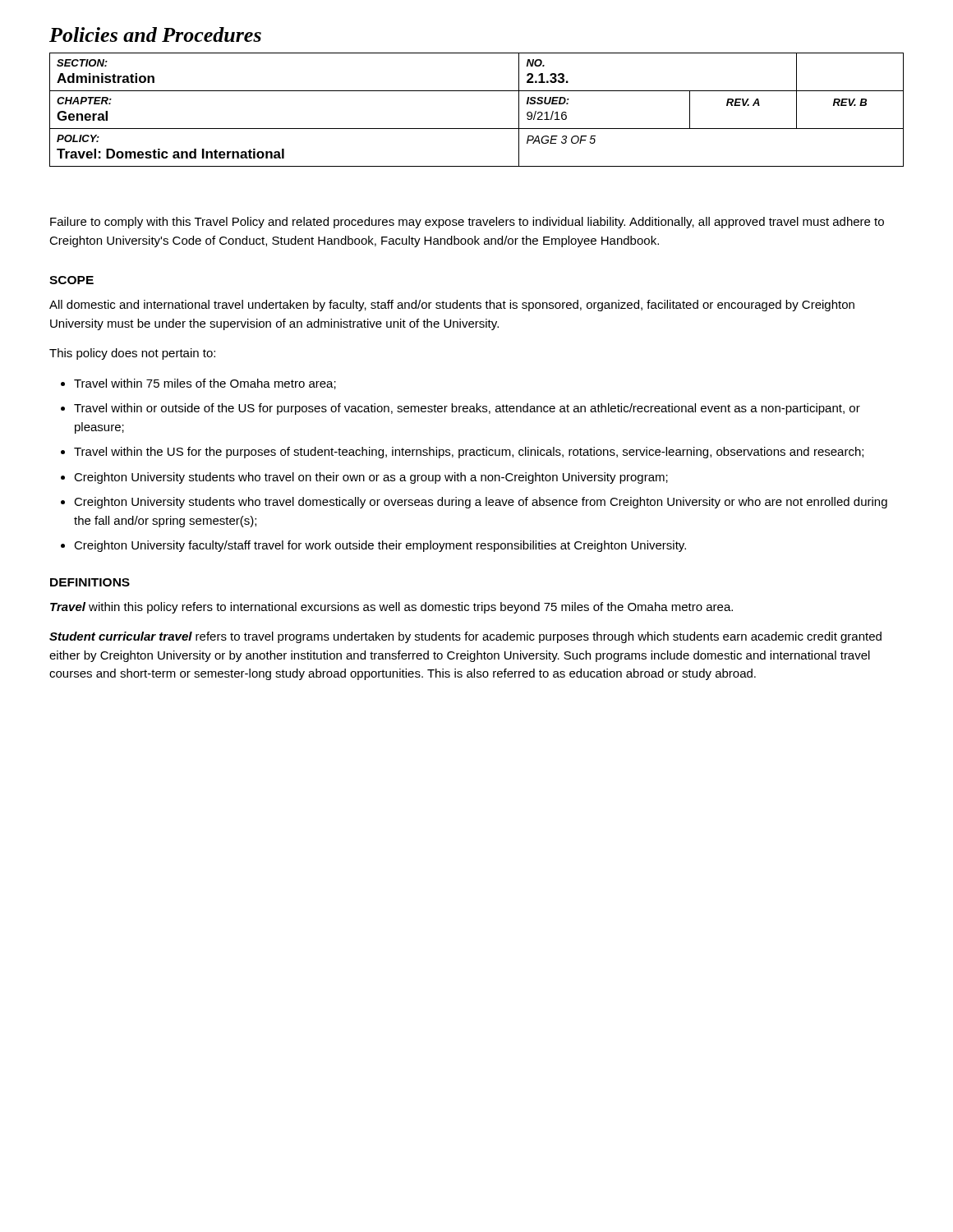
Task: Point to the text starting "Creighton University faculty/staff travel for"
Action: pyautogui.click(x=381, y=545)
